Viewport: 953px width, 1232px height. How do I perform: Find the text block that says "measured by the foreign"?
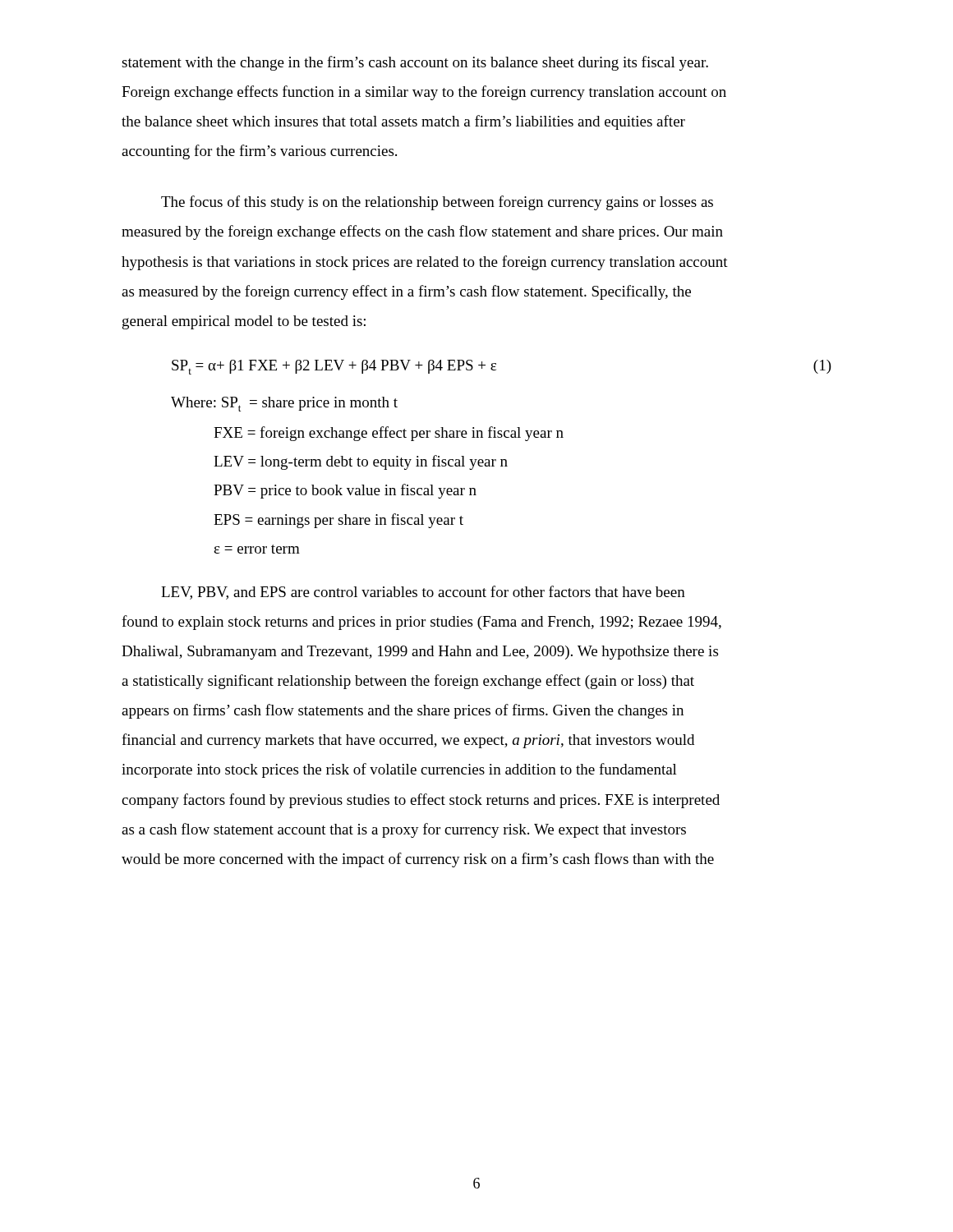click(422, 232)
